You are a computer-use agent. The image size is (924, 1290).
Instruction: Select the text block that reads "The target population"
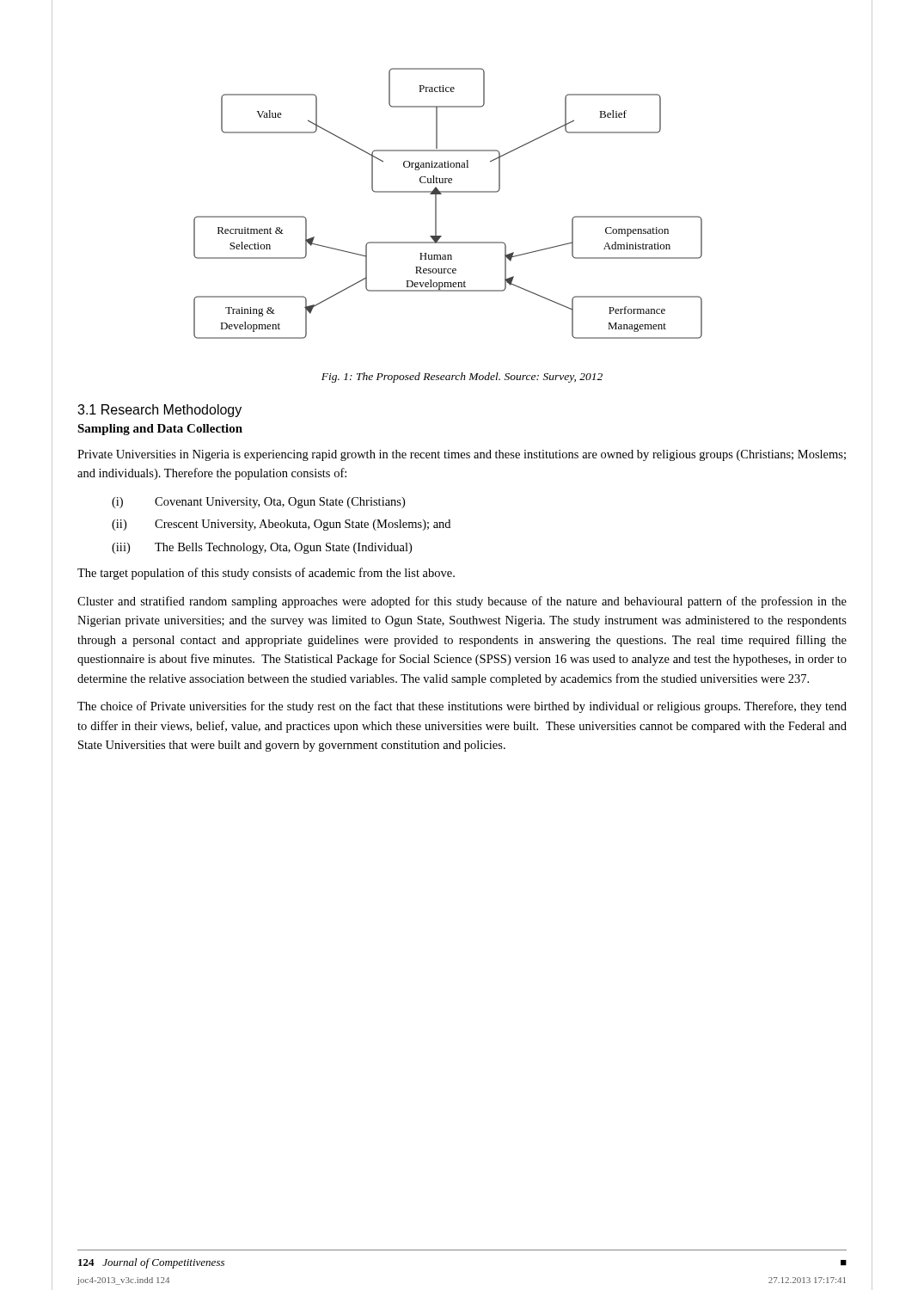266,573
